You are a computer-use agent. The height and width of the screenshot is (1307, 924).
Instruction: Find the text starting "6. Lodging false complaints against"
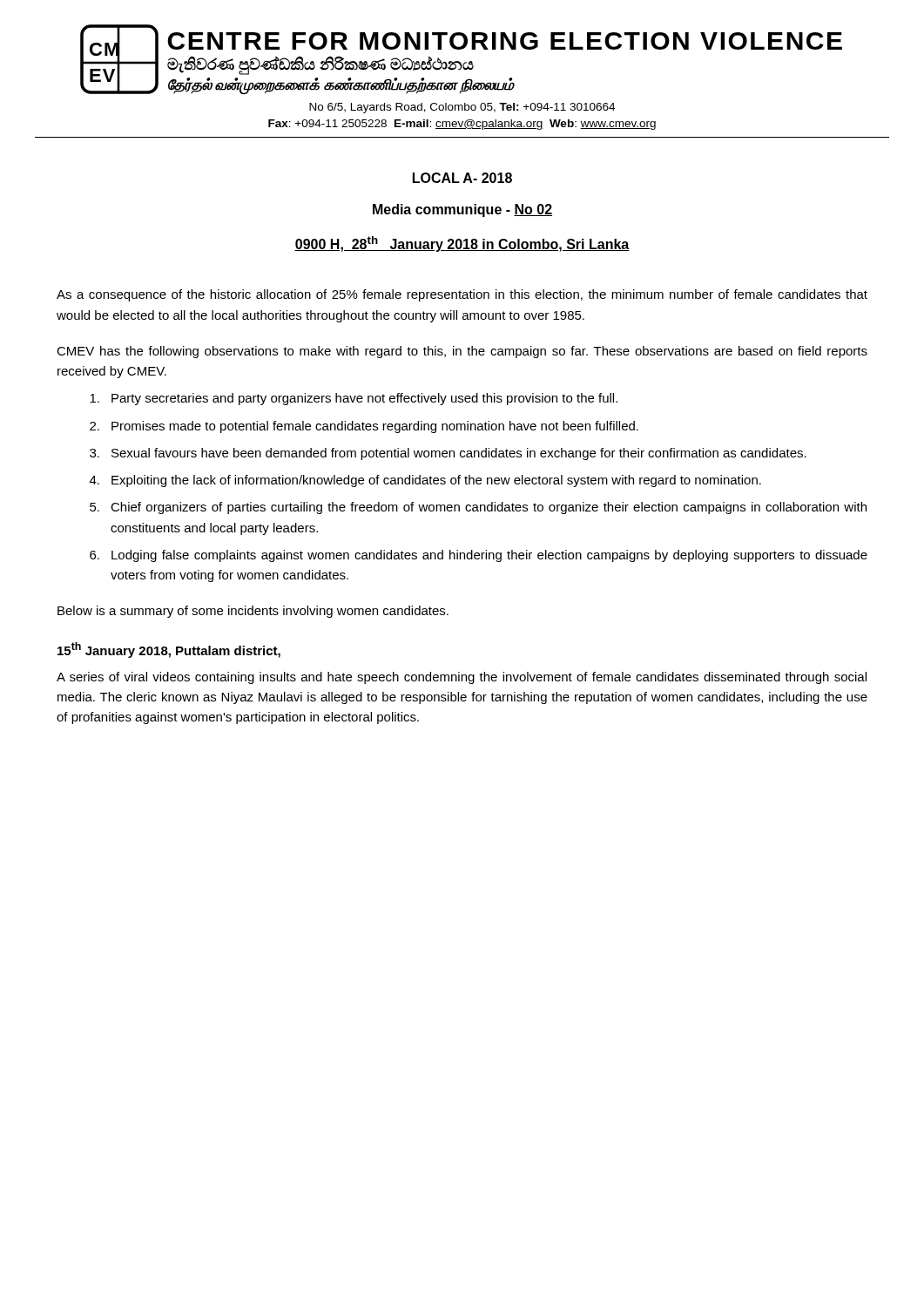point(462,565)
